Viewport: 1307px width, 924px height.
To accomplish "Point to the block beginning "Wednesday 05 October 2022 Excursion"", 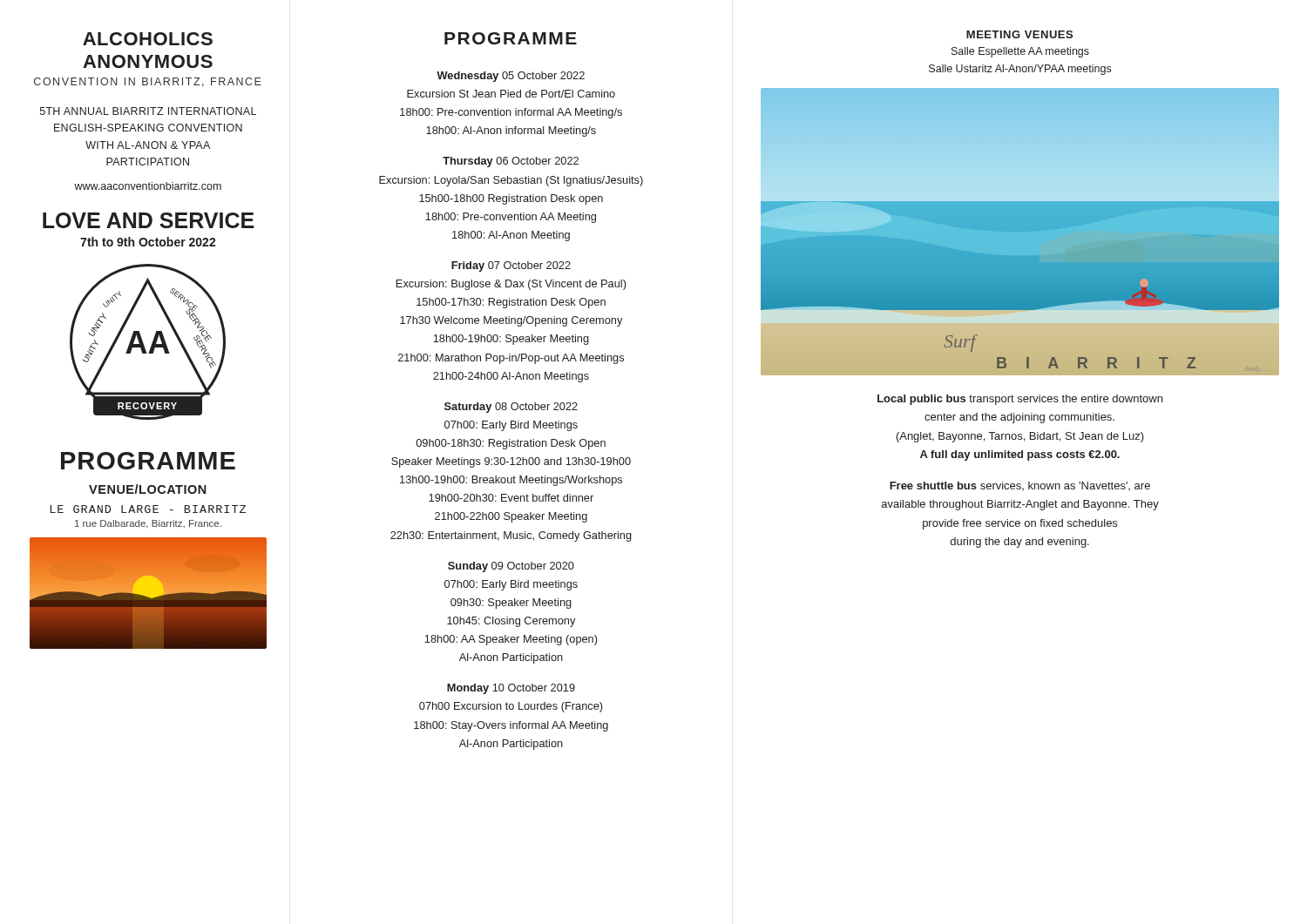I will (x=511, y=103).
